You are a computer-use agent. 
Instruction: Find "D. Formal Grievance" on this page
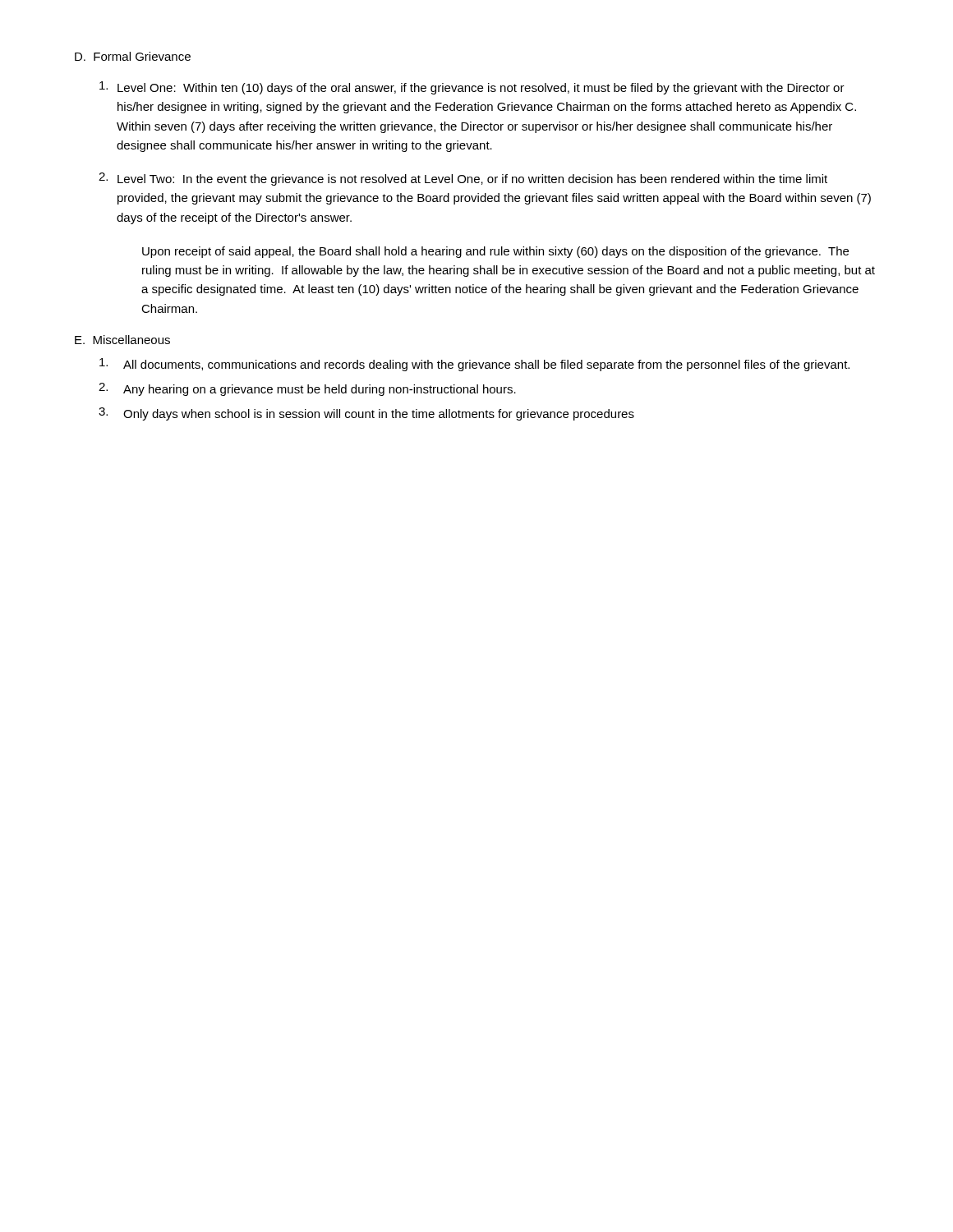tap(133, 56)
